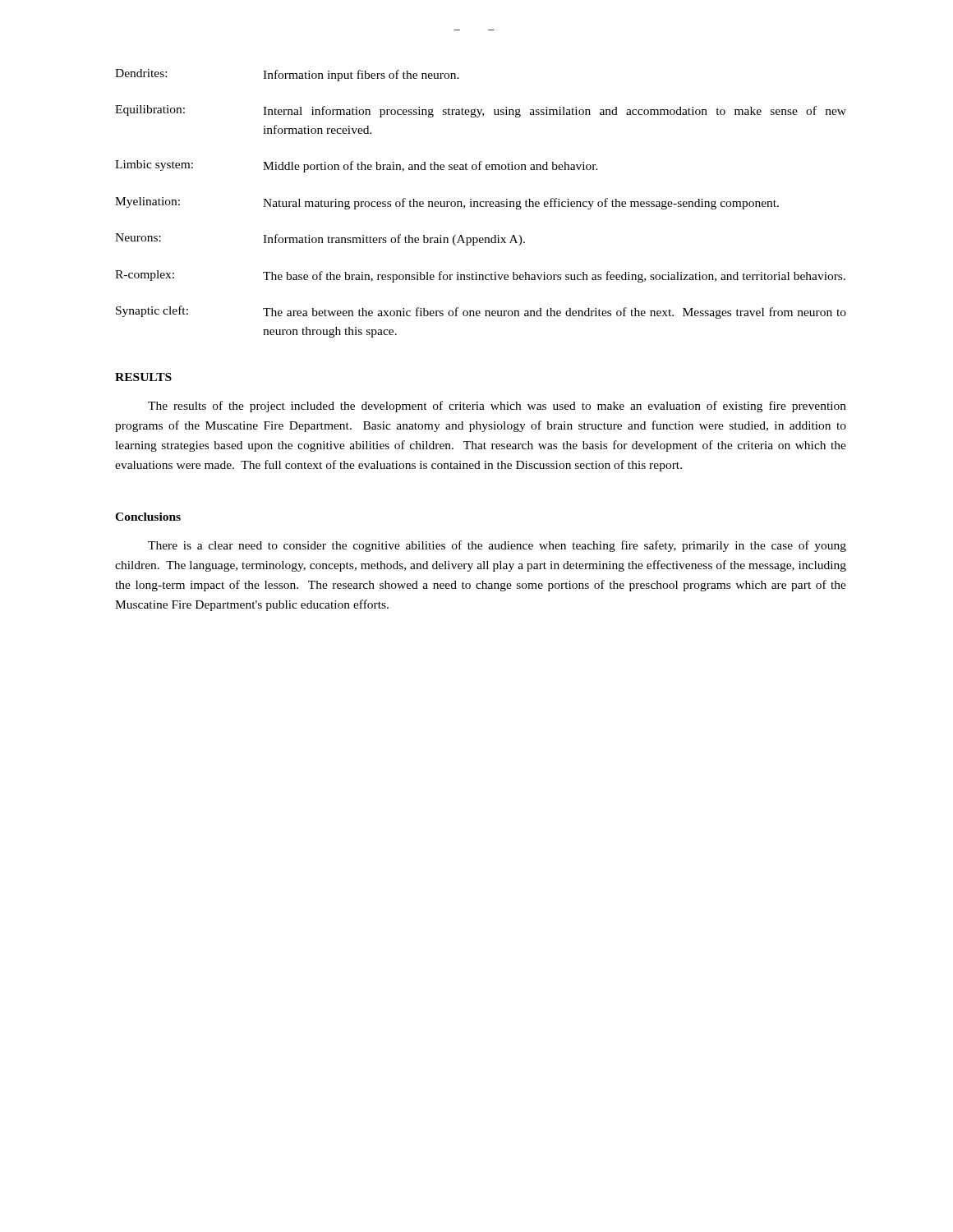Navigate to the text starting "Equilibration: Internal information processing strategy,"
Viewport: 953px width, 1232px height.
(481, 121)
